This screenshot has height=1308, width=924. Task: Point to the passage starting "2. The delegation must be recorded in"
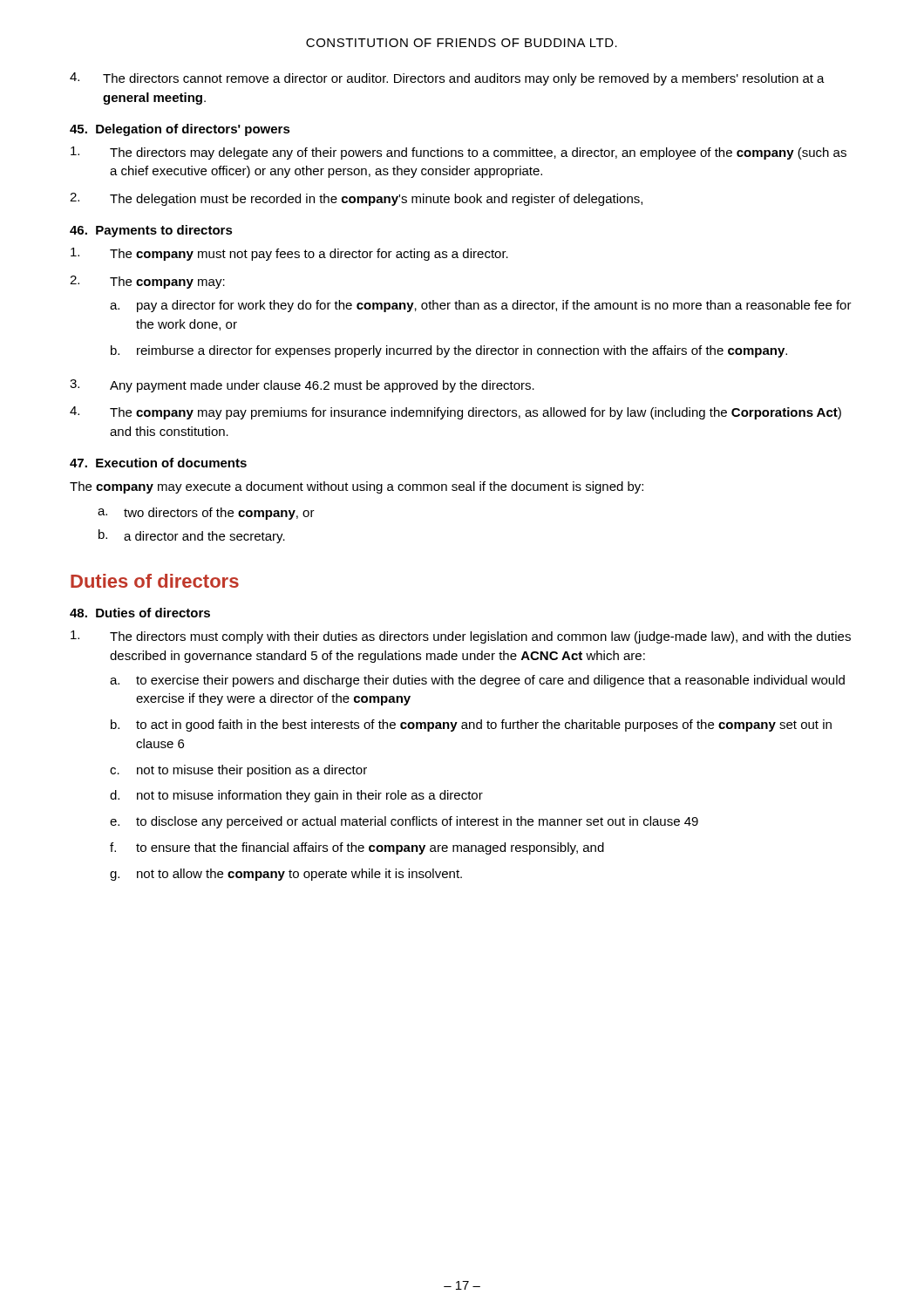tap(462, 199)
